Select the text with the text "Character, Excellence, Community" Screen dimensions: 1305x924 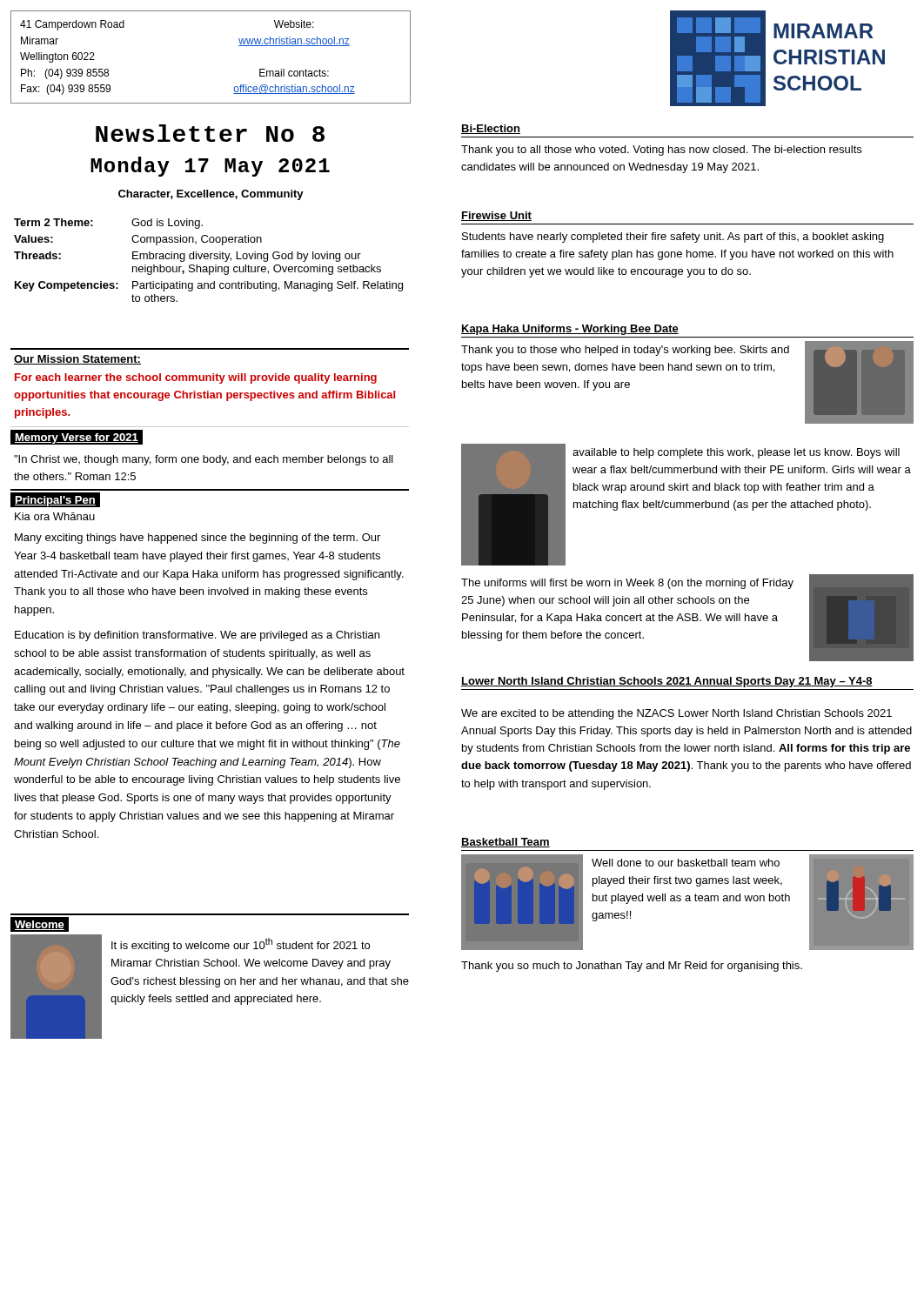point(211,194)
